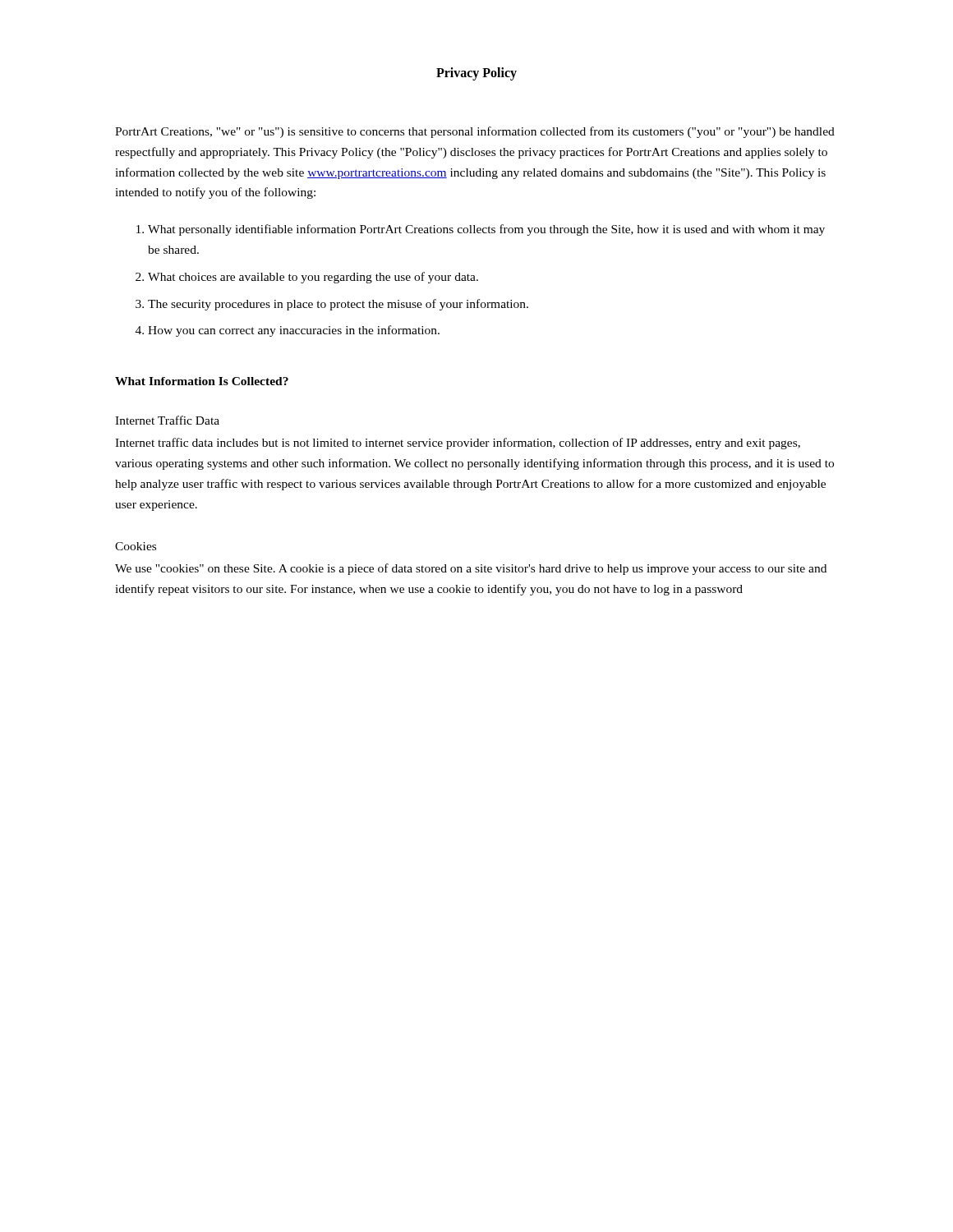The image size is (953, 1232).
Task: Select the region starting "The security procedures"
Action: pyautogui.click(x=339, y=303)
